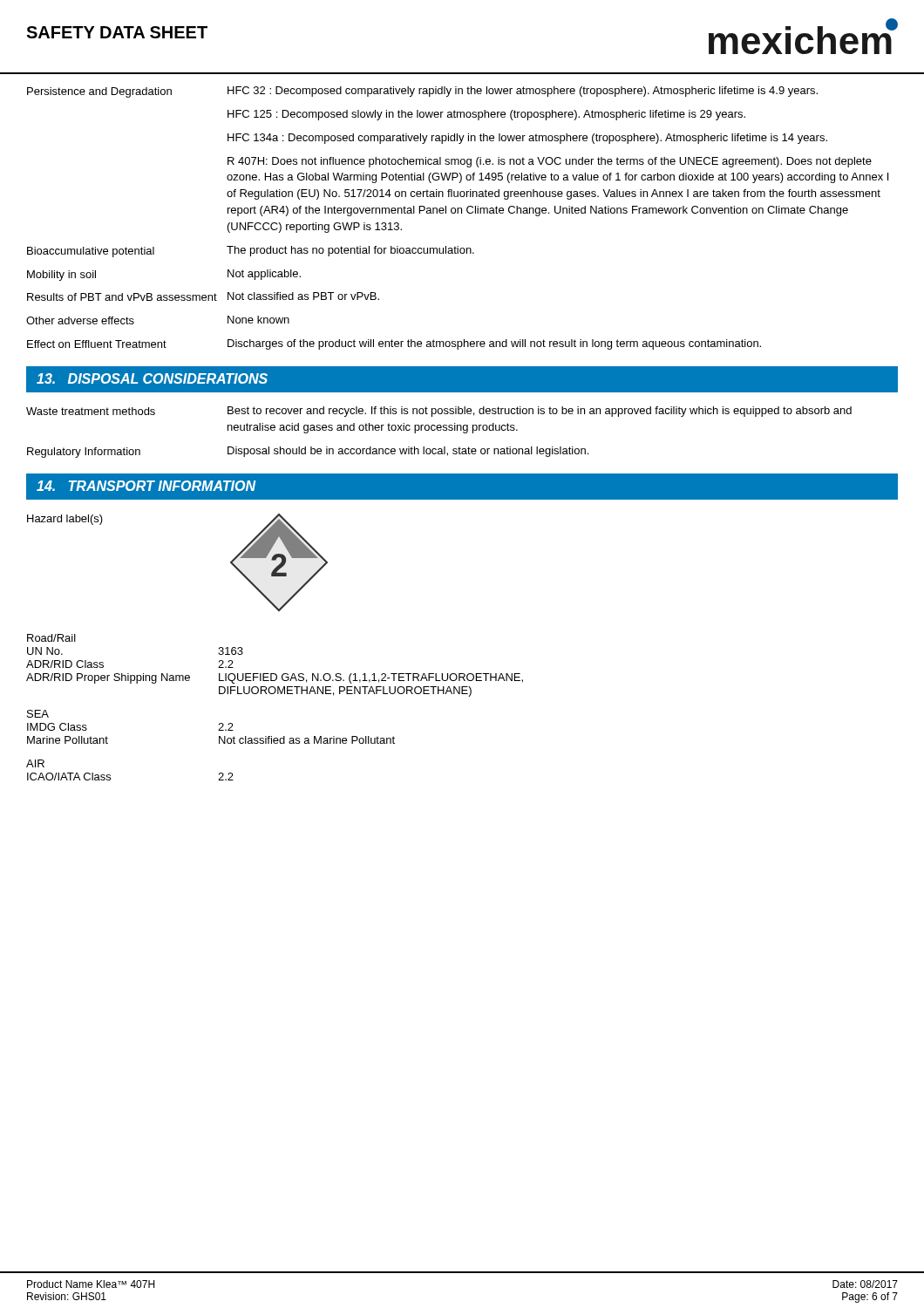Navigate to the text block starting "13. DISPOSAL CONSIDERATIONS"

(152, 379)
